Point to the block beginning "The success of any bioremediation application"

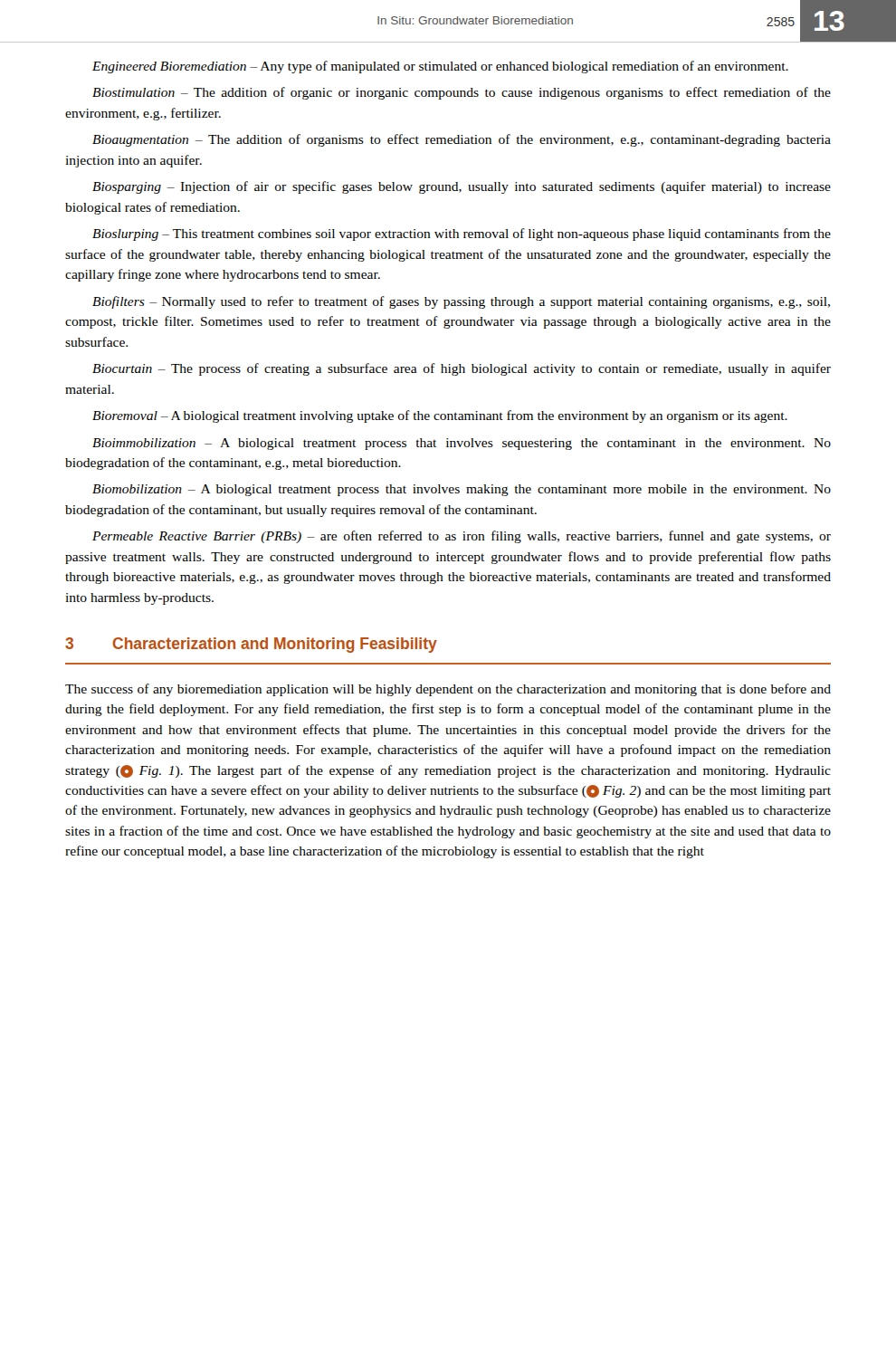pyautogui.click(x=448, y=770)
